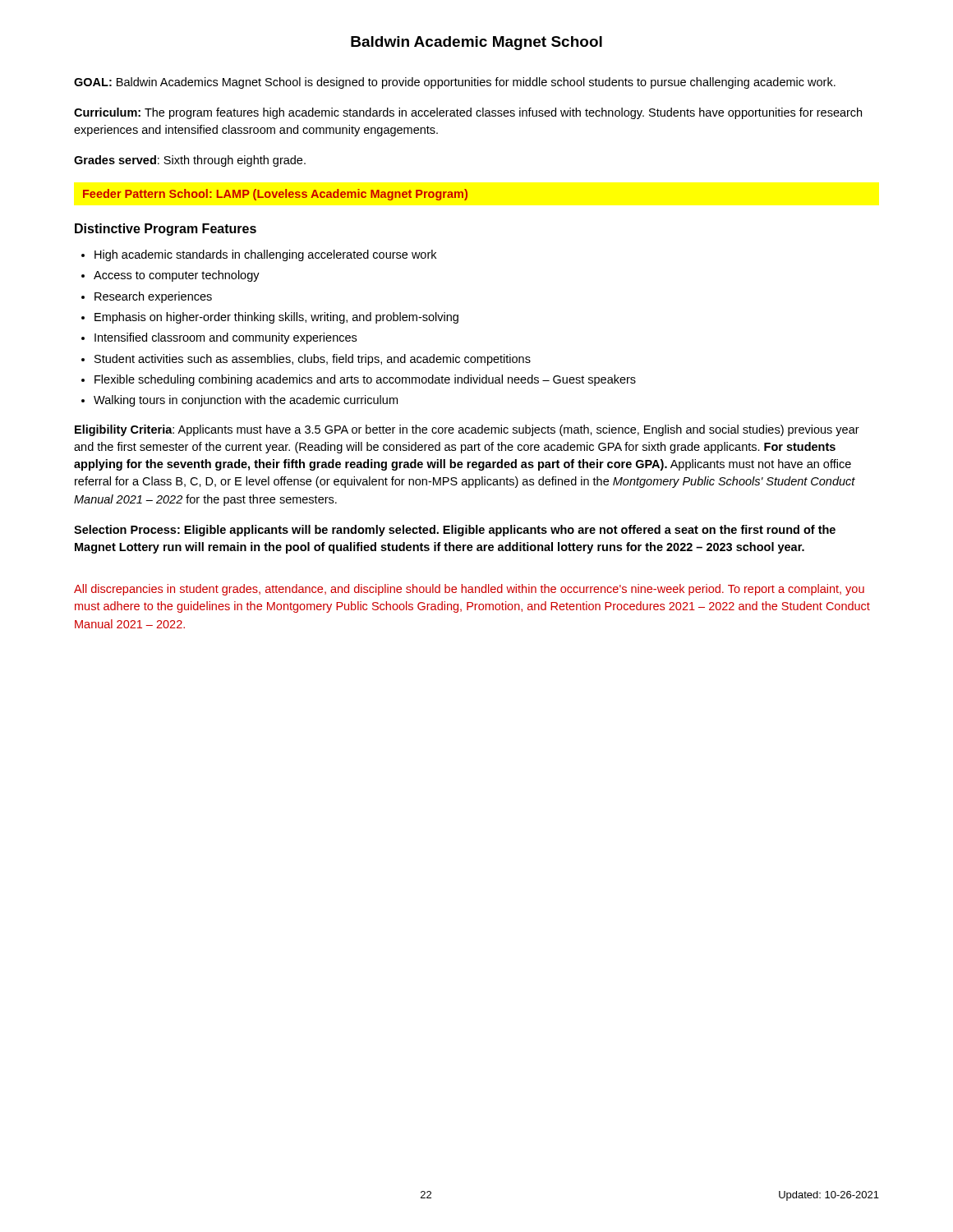The width and height of the screenshot is (953, 1232).
Task: Locate the block of text that opens with "Emphasis on higher-order thinking skills, writing, and"
Action: (x=276, y=318)
